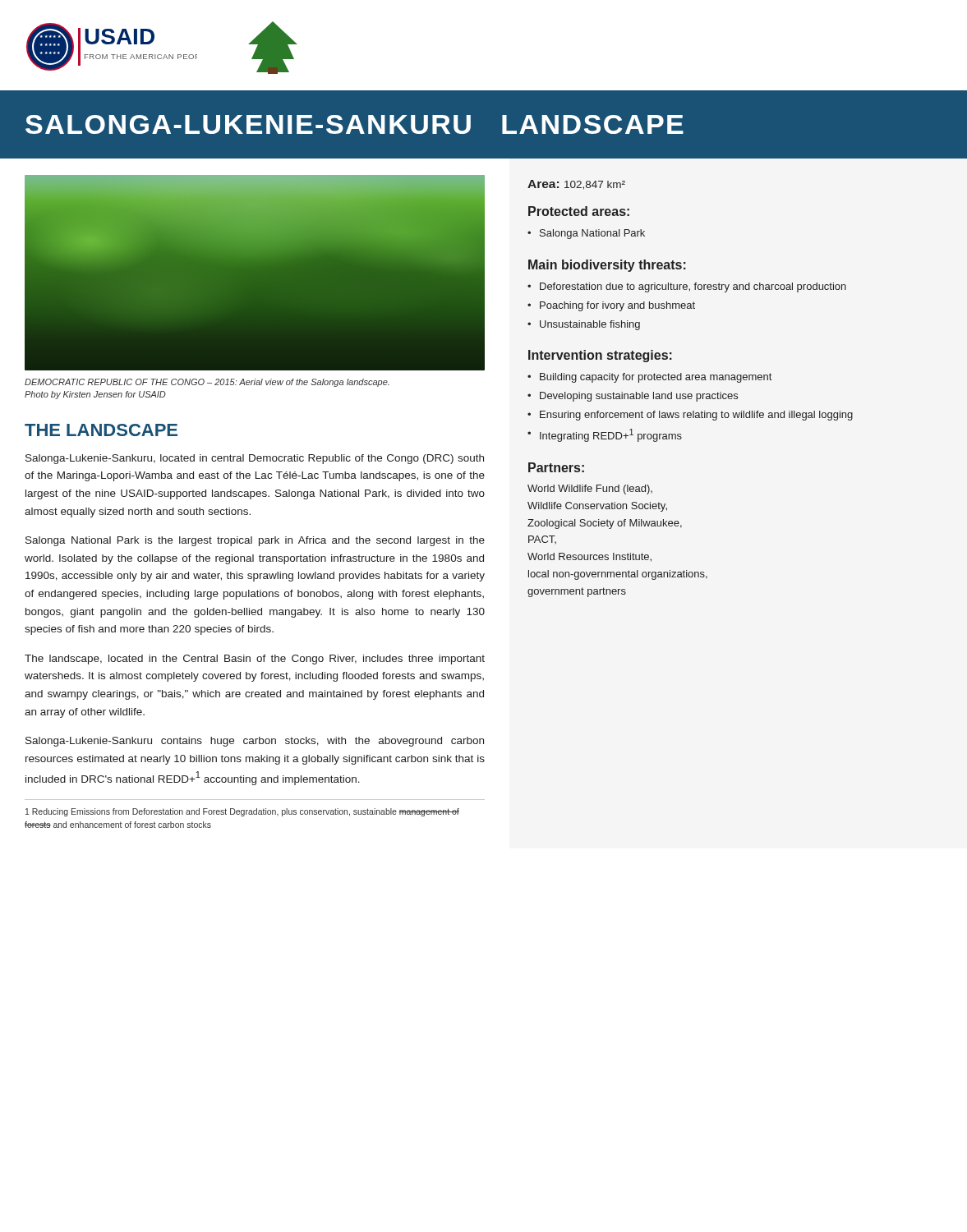Select the block starting "World Wildlife Fund (lead), Wildlife Conservation Society,"
Viewport: 967px width, 1232px height.
click(x=590, y=490)
